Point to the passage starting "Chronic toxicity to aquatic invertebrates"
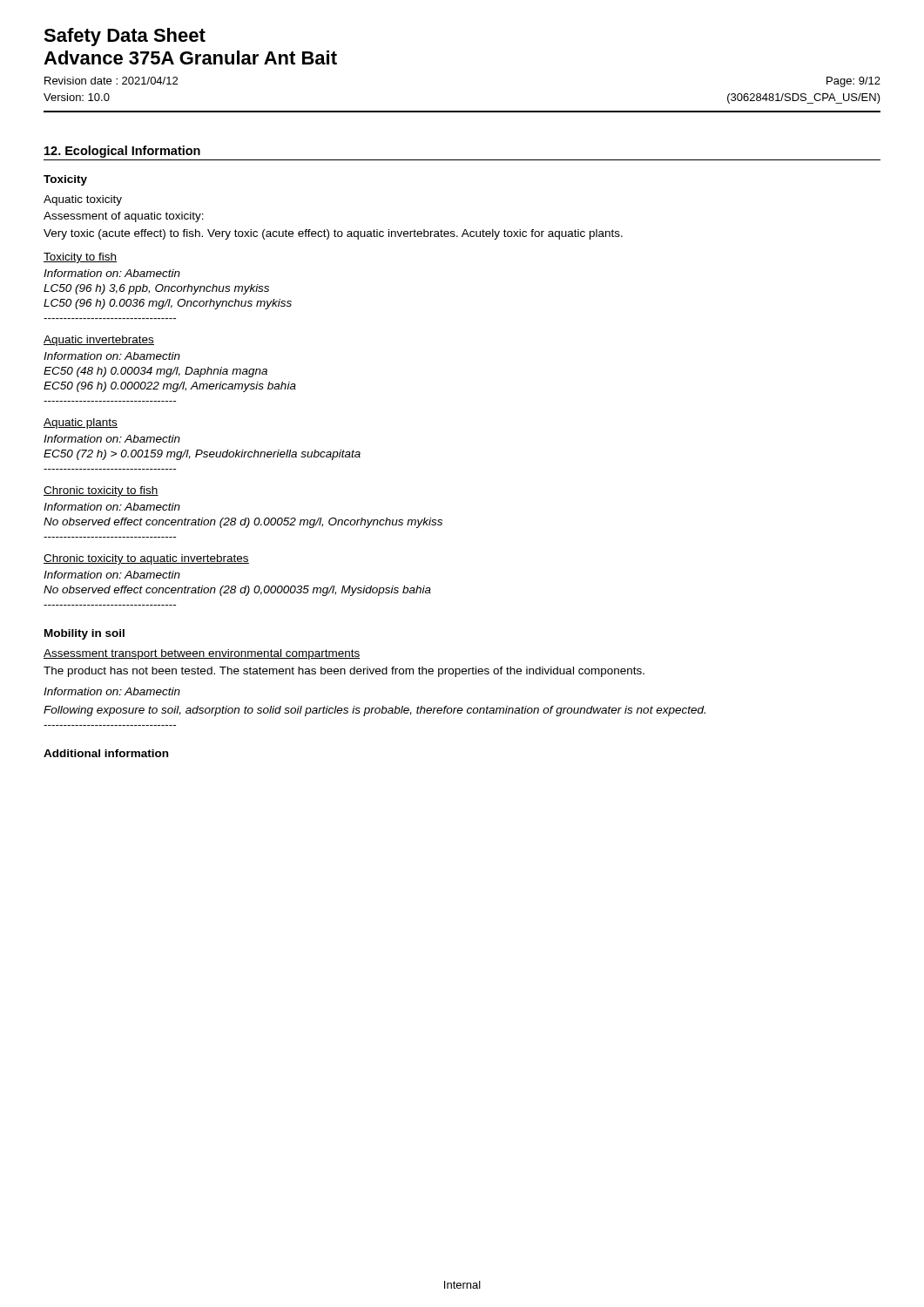 146,558
